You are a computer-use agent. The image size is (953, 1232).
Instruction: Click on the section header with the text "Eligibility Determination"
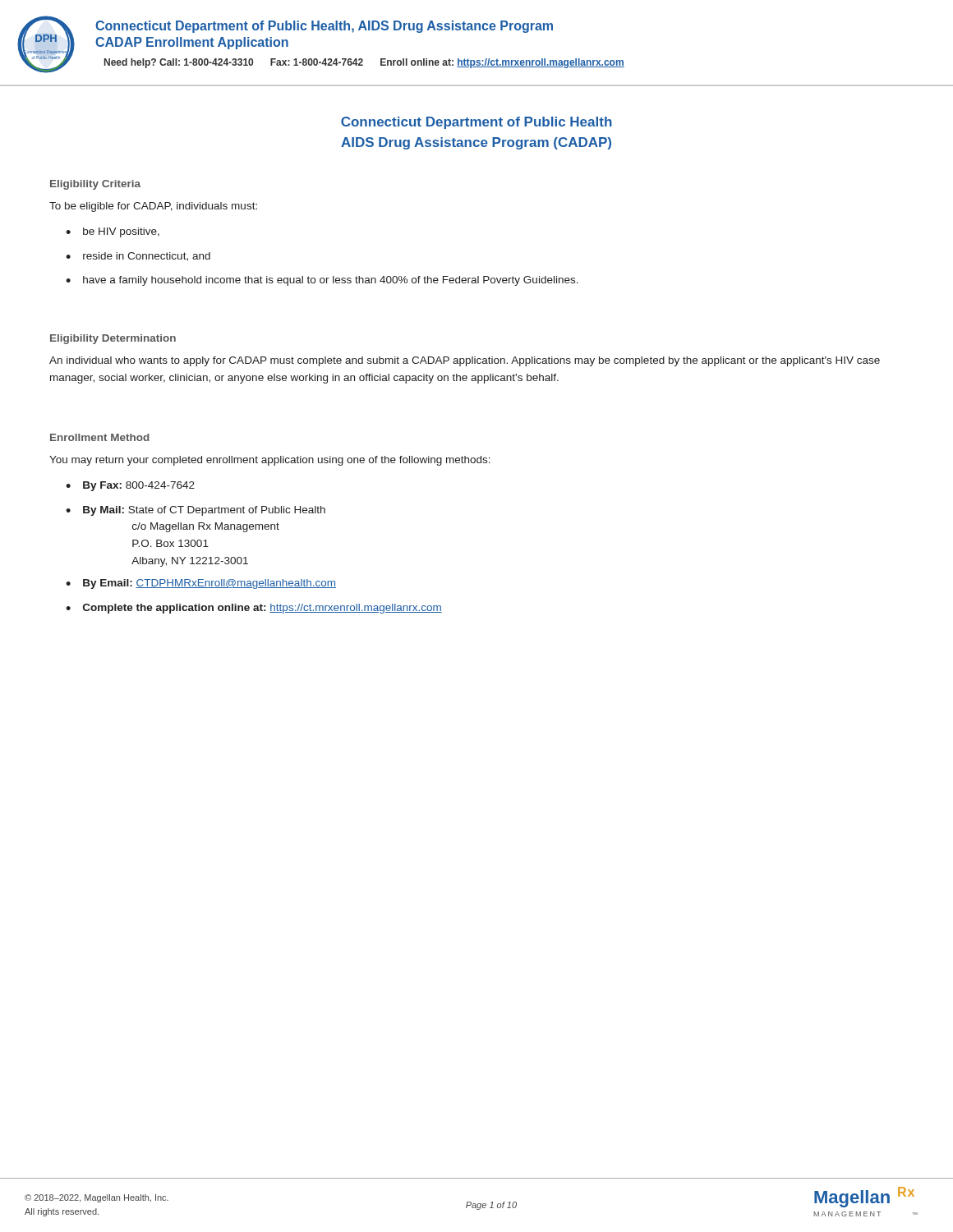coord(113,339)
